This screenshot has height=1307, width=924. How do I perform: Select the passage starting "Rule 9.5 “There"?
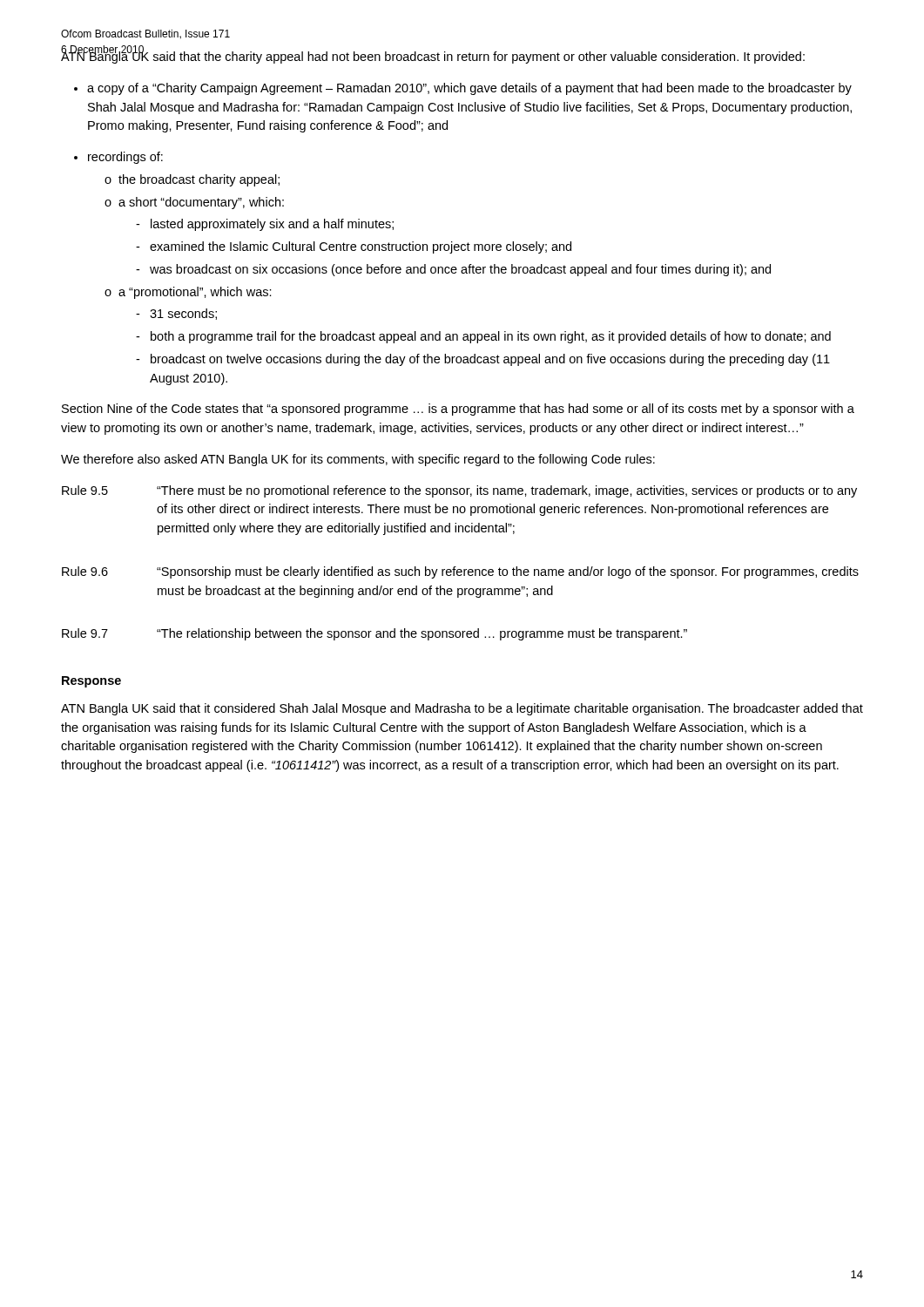pos(462,516)
